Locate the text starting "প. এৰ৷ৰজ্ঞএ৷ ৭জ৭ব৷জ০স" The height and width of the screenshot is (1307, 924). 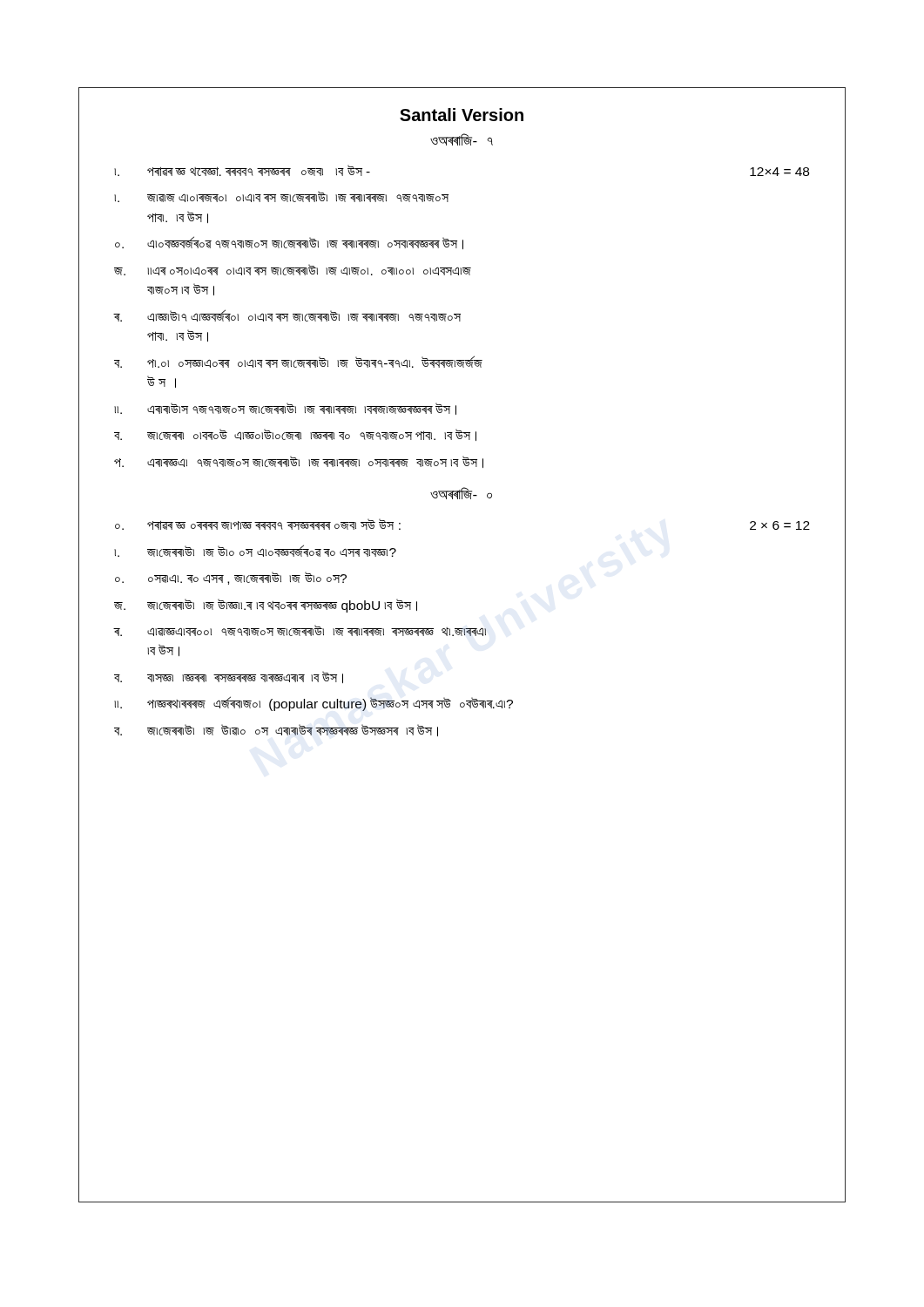click(x=462, y=463)
